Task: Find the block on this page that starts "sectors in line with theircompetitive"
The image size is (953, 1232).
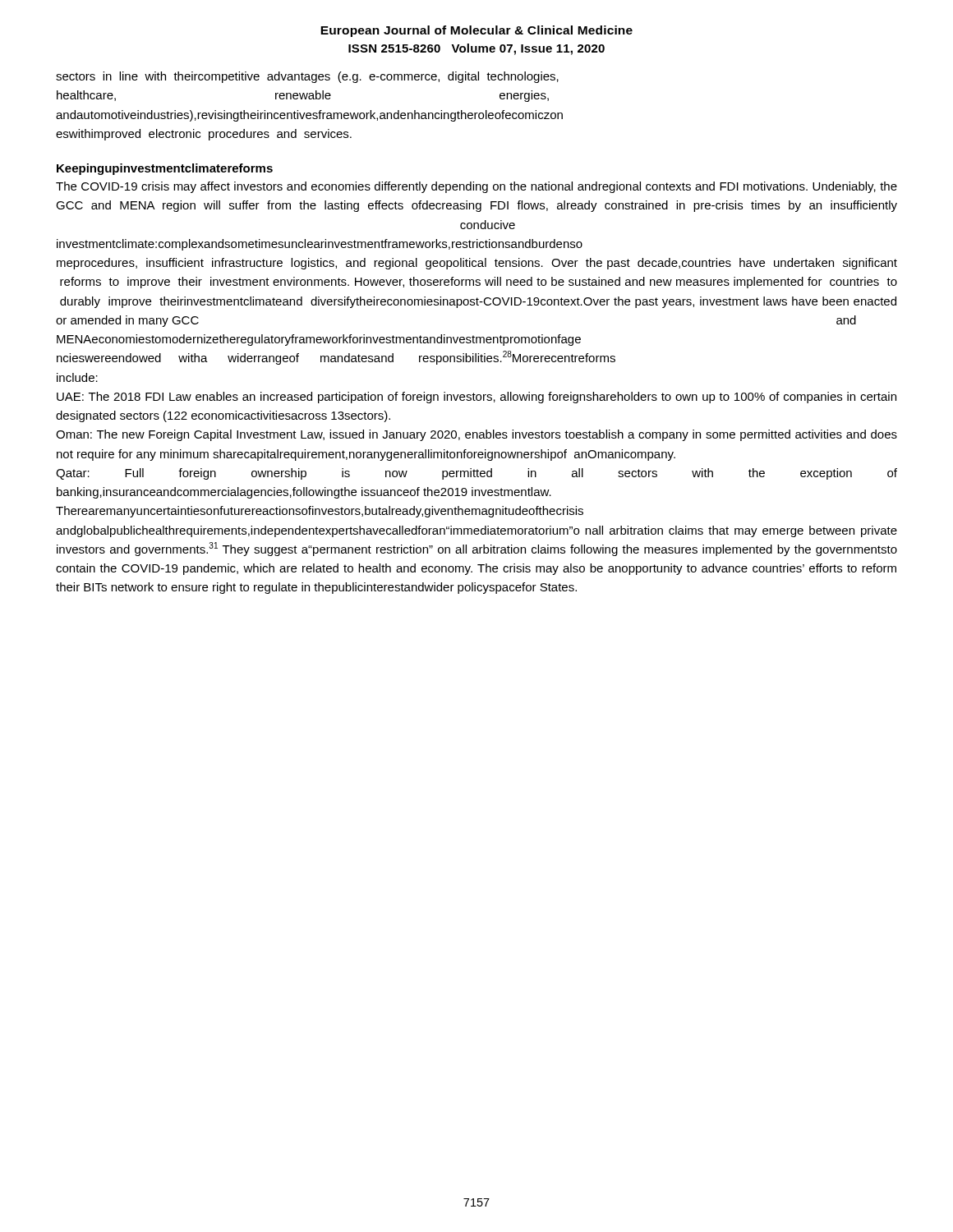Action: click(x=310, y=105)
